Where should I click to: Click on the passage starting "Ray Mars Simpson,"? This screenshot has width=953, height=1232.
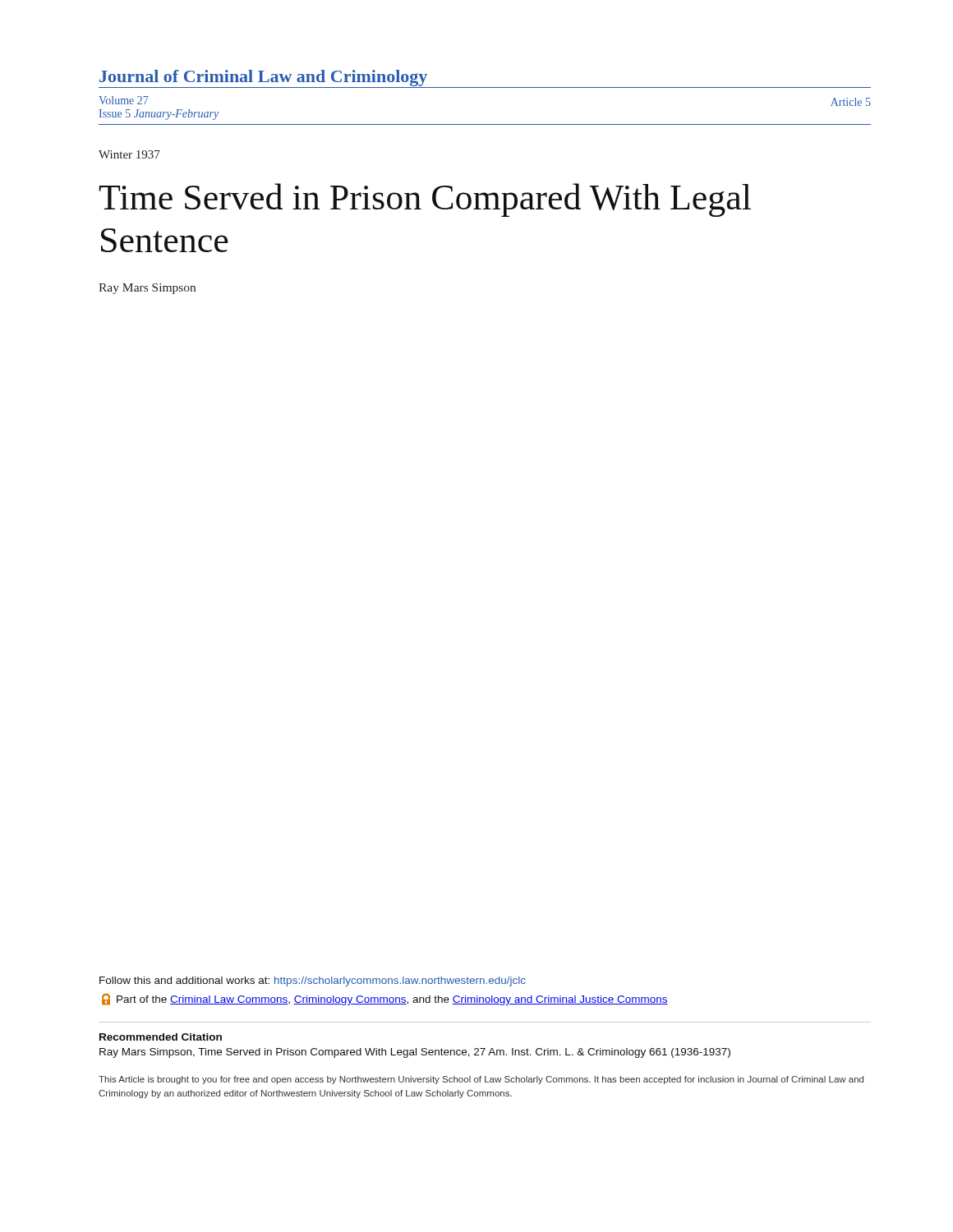(415, 1051)
